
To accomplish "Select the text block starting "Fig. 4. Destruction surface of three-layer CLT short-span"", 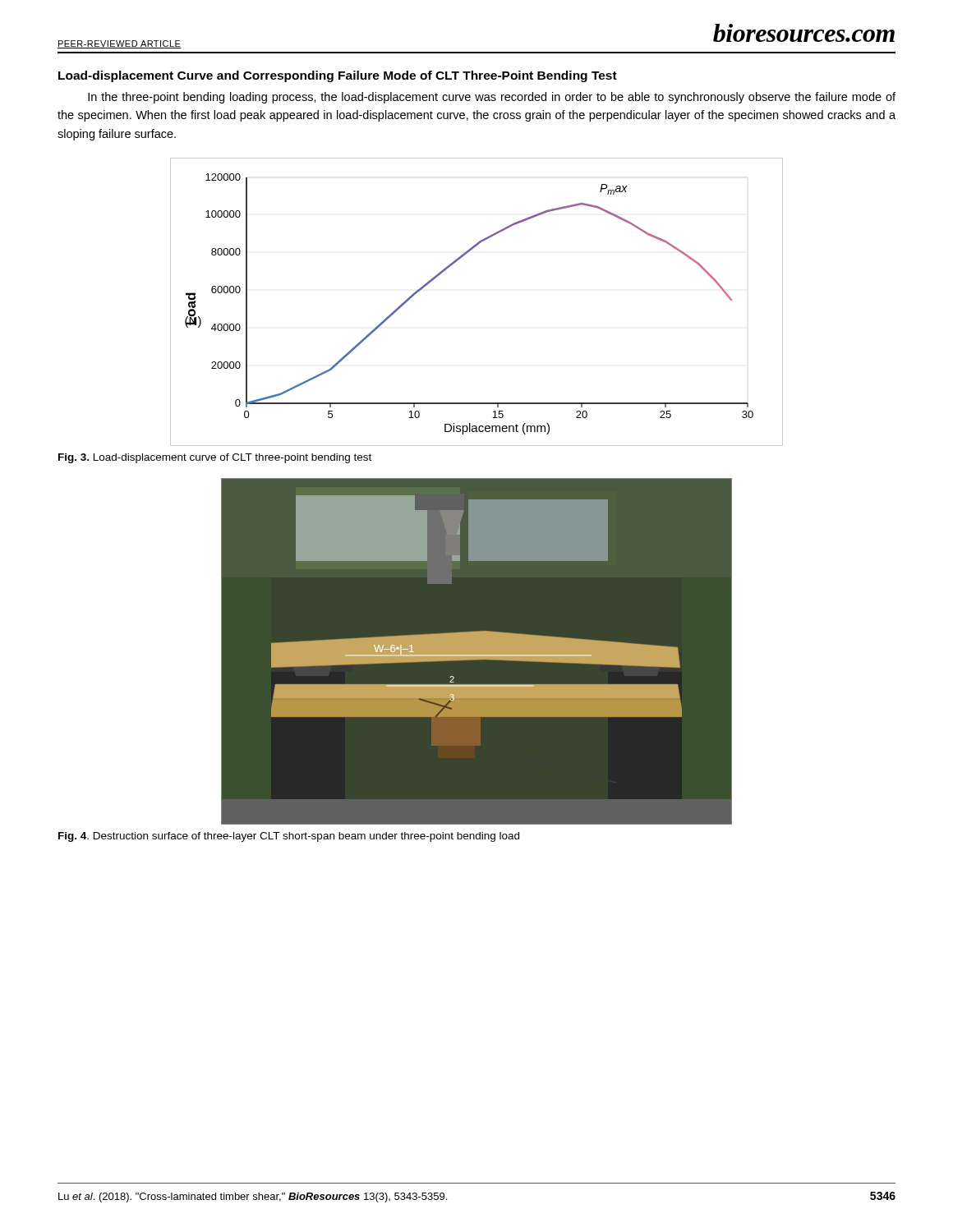I will (289, 836).
